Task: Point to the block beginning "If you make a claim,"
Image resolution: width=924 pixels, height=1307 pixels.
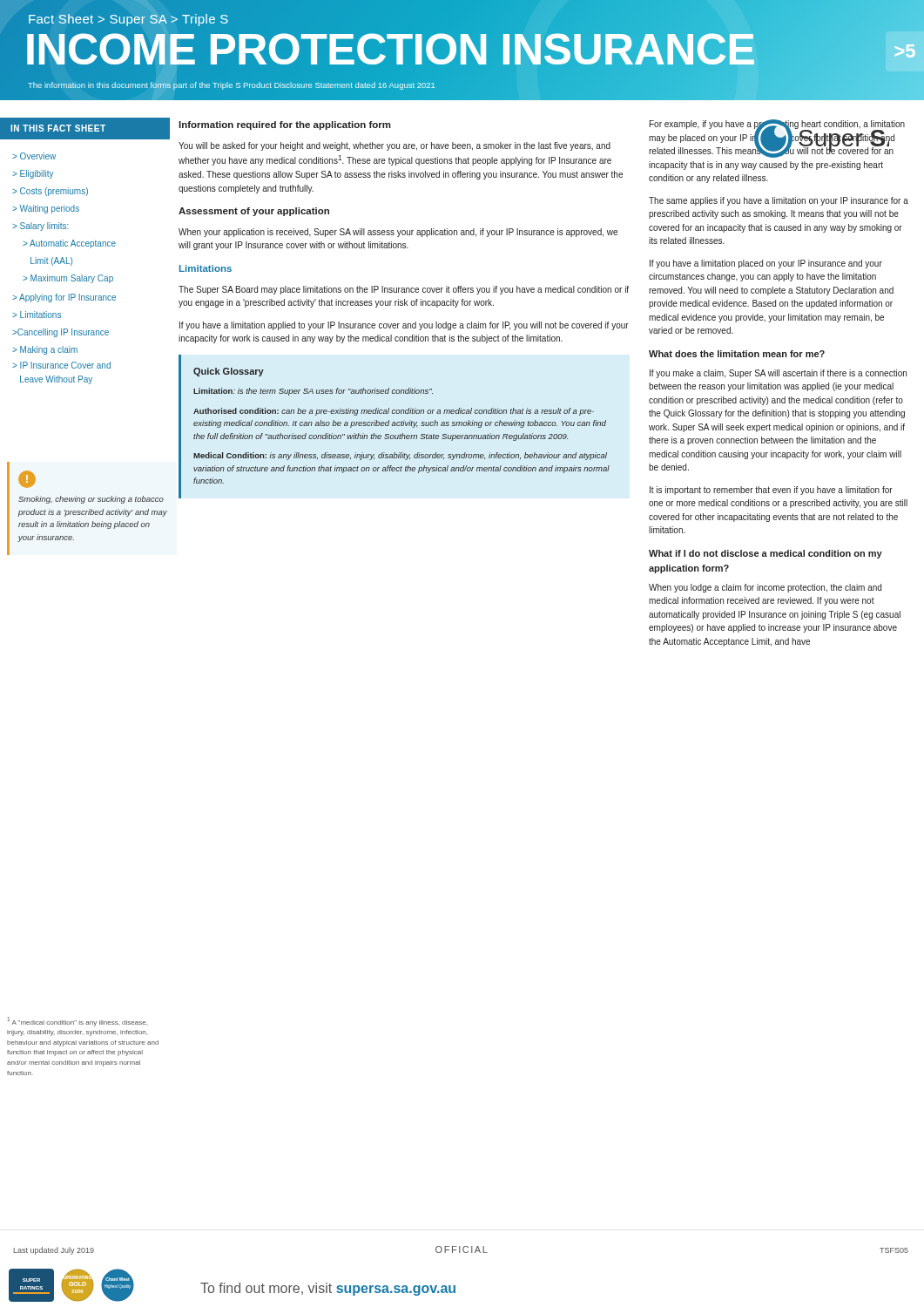Action: pyautogui.click(x=779, y=420)
